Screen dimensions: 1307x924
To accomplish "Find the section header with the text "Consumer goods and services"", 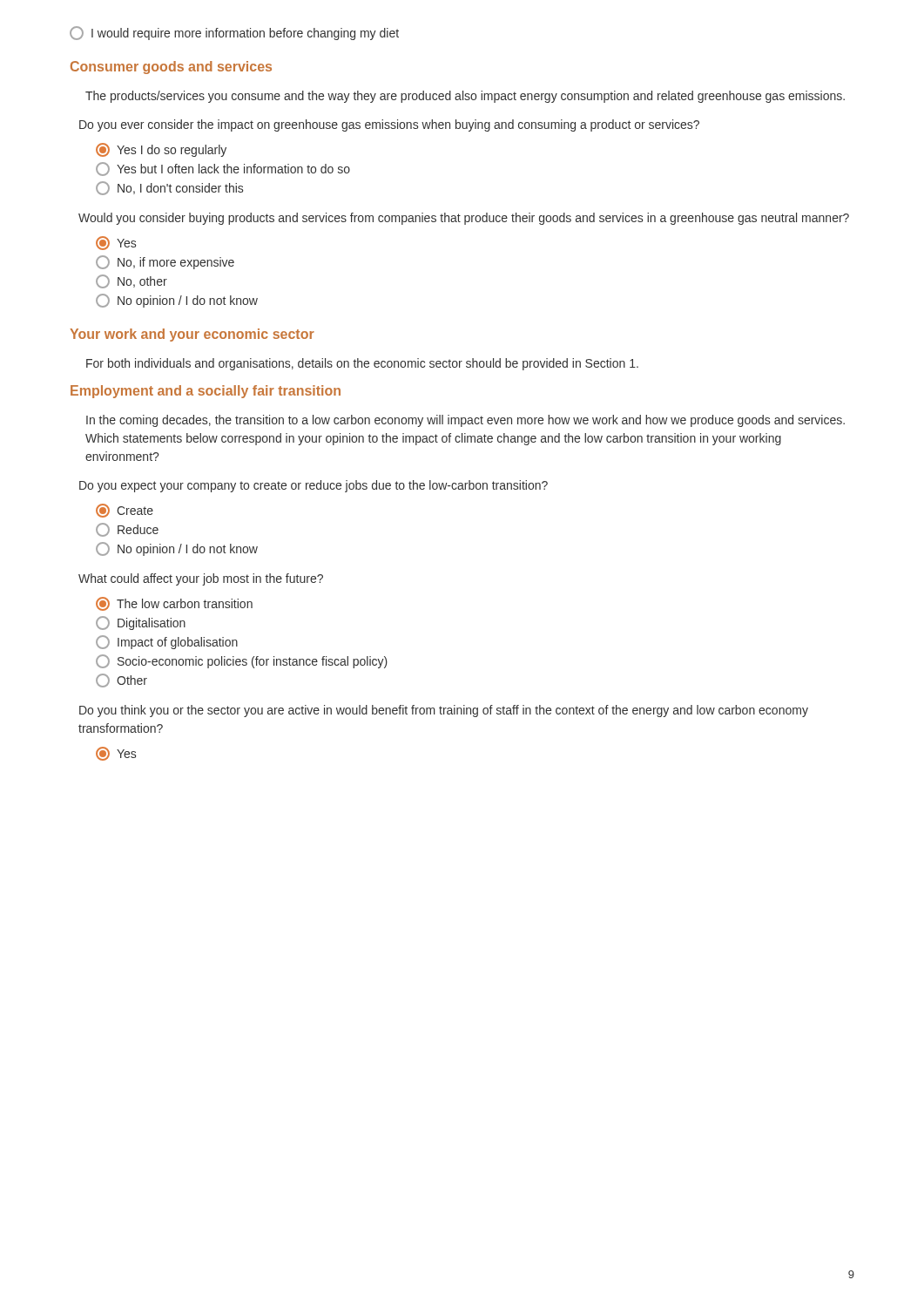I will pyautogui.click(x=171, y=67).
